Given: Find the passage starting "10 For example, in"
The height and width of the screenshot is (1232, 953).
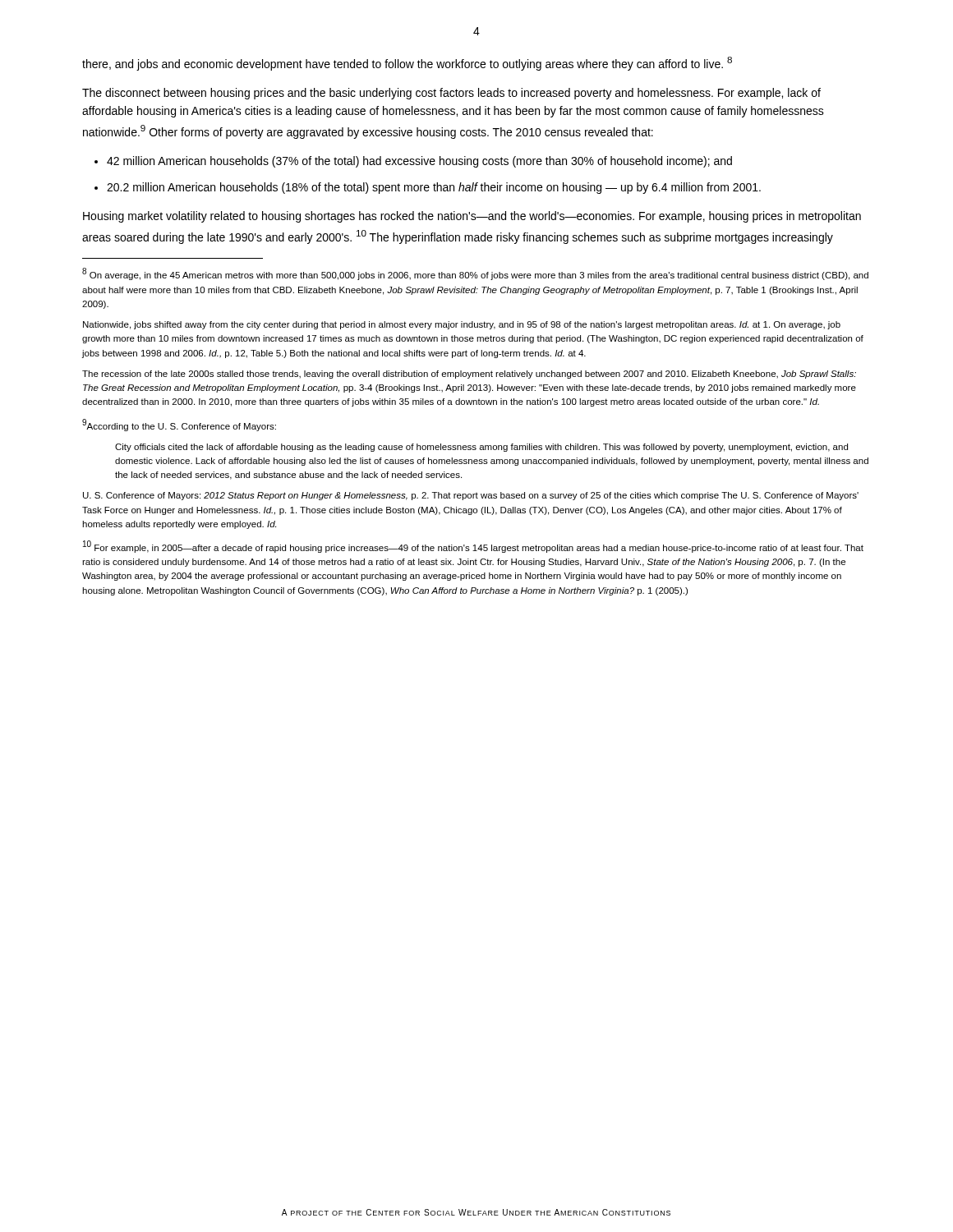Looking at the screenshot, I should [x=473, y=567].
